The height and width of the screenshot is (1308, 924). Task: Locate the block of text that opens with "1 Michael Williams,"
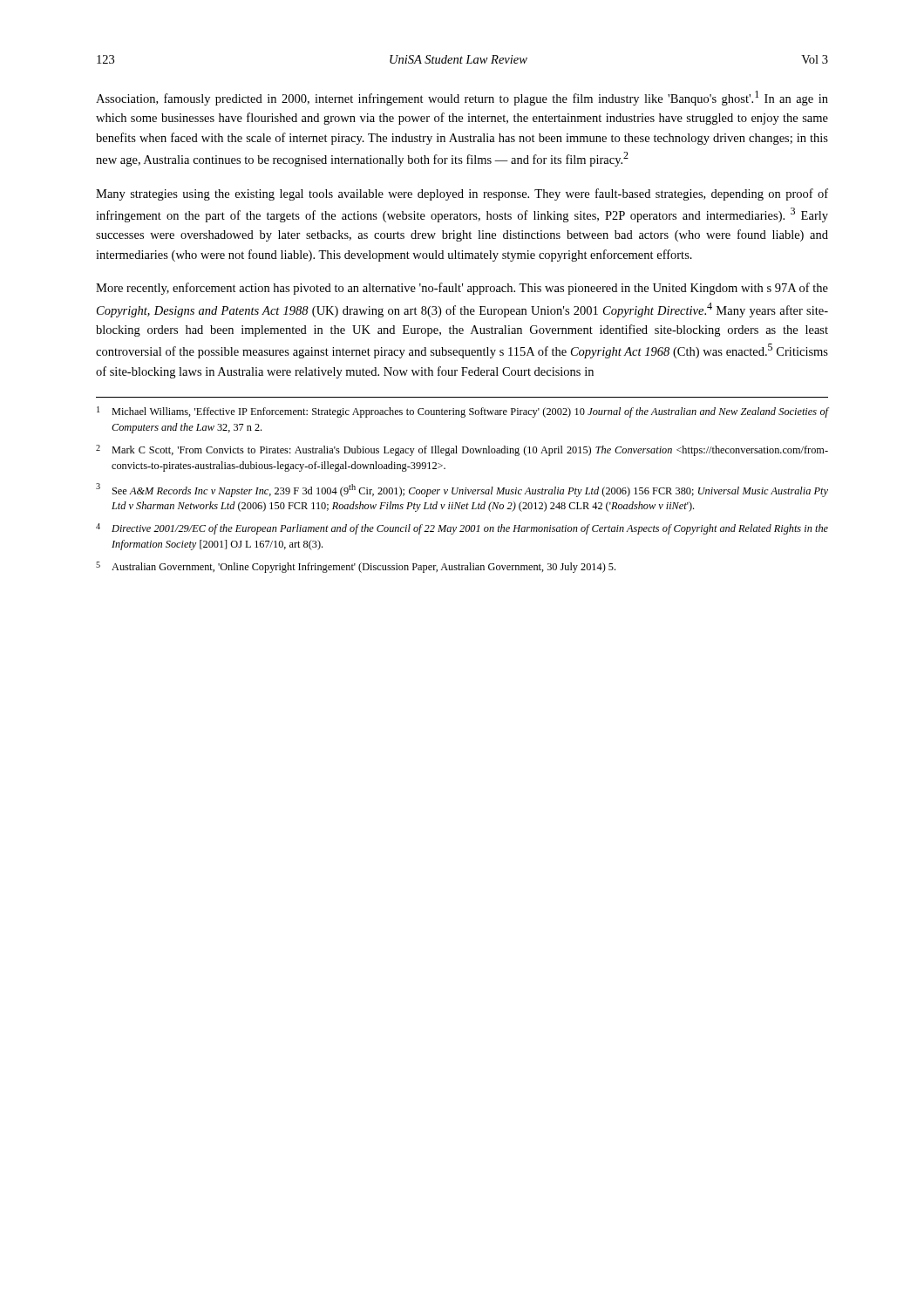(x=462, y=420)
